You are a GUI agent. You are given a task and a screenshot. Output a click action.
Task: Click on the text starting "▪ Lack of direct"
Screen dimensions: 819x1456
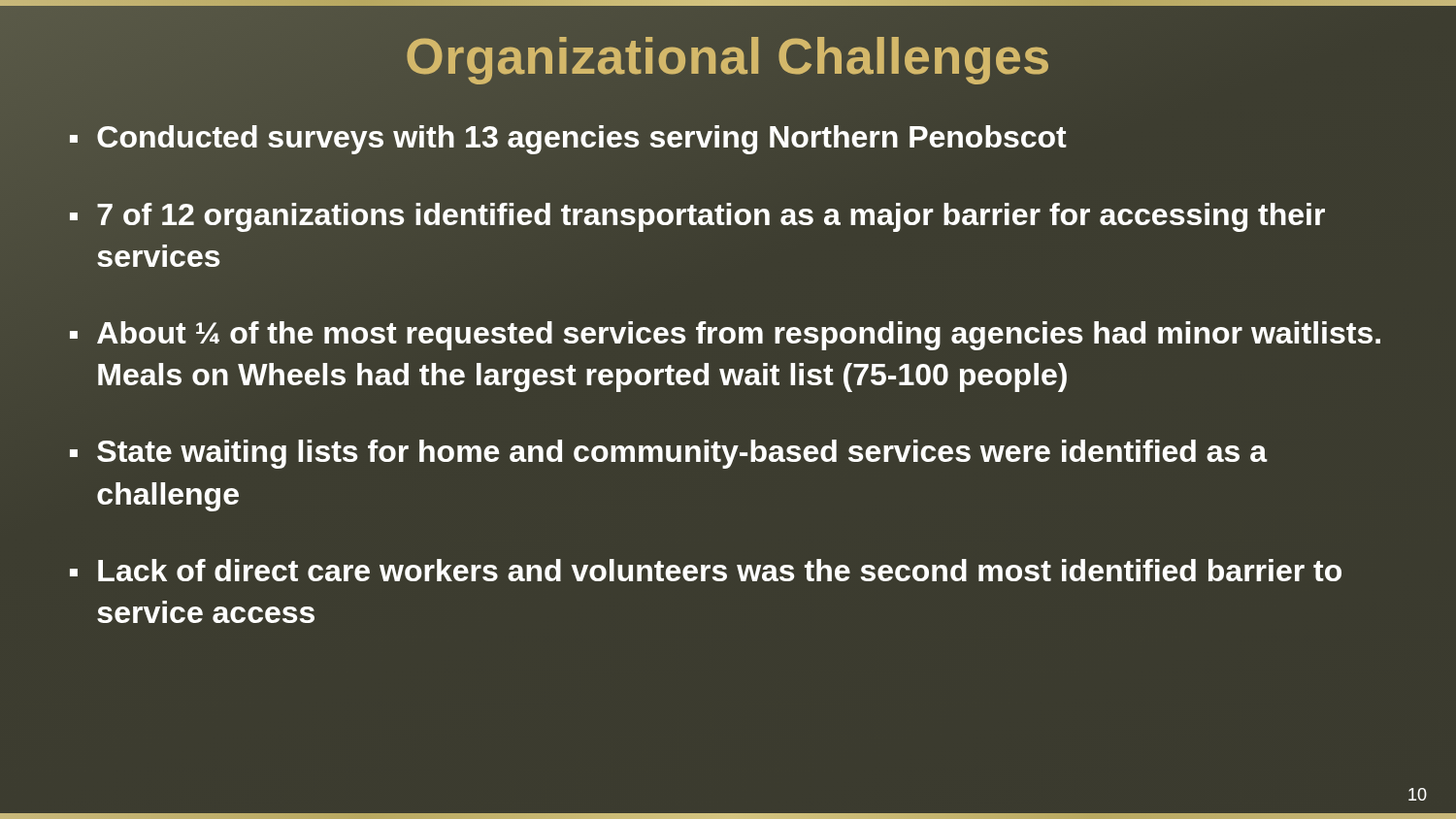706,570
